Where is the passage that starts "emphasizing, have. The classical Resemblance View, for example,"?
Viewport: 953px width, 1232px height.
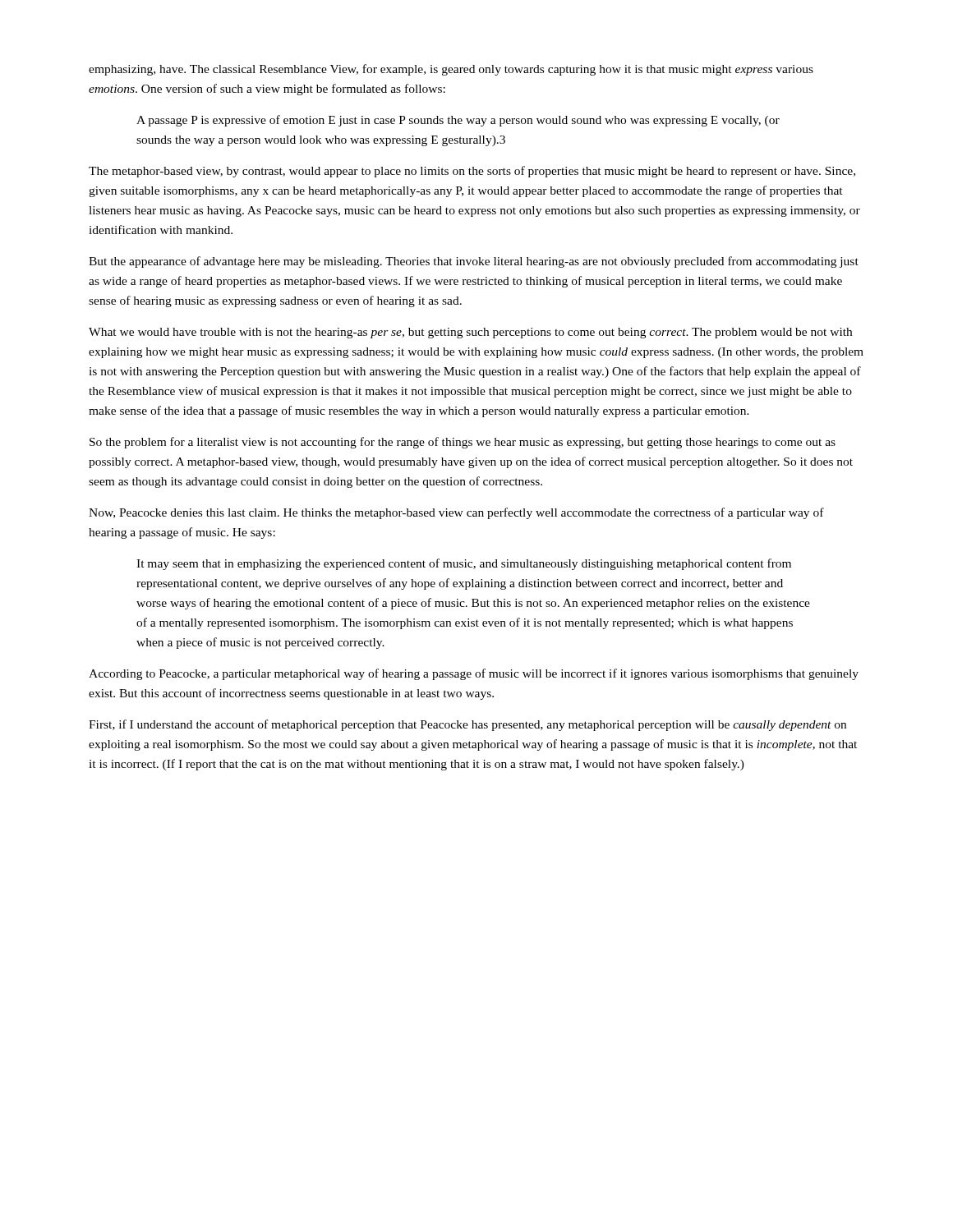tap(451, 78)
